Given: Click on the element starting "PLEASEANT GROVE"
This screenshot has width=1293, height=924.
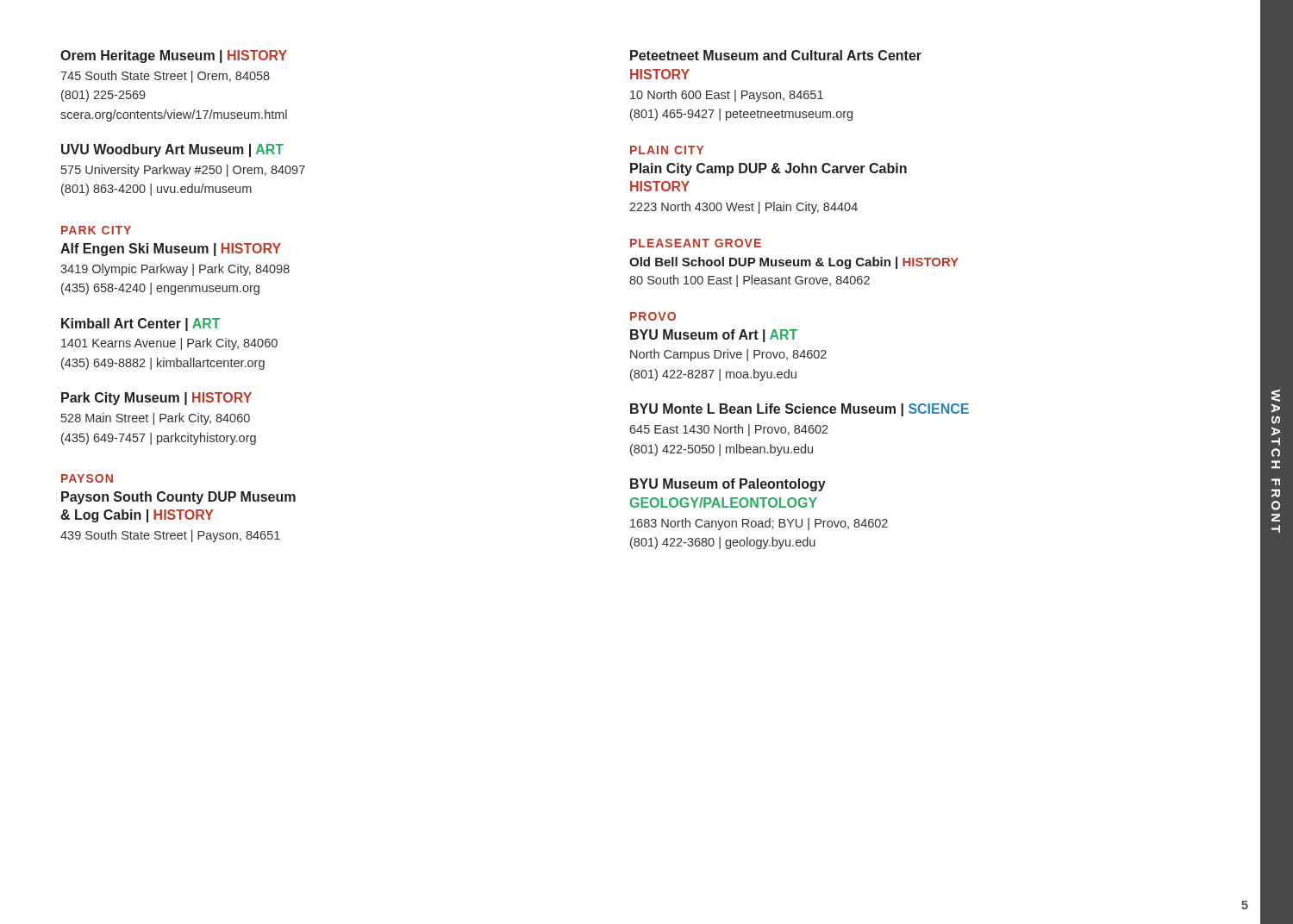Looking at the screenshot, I should pos(696,243).
